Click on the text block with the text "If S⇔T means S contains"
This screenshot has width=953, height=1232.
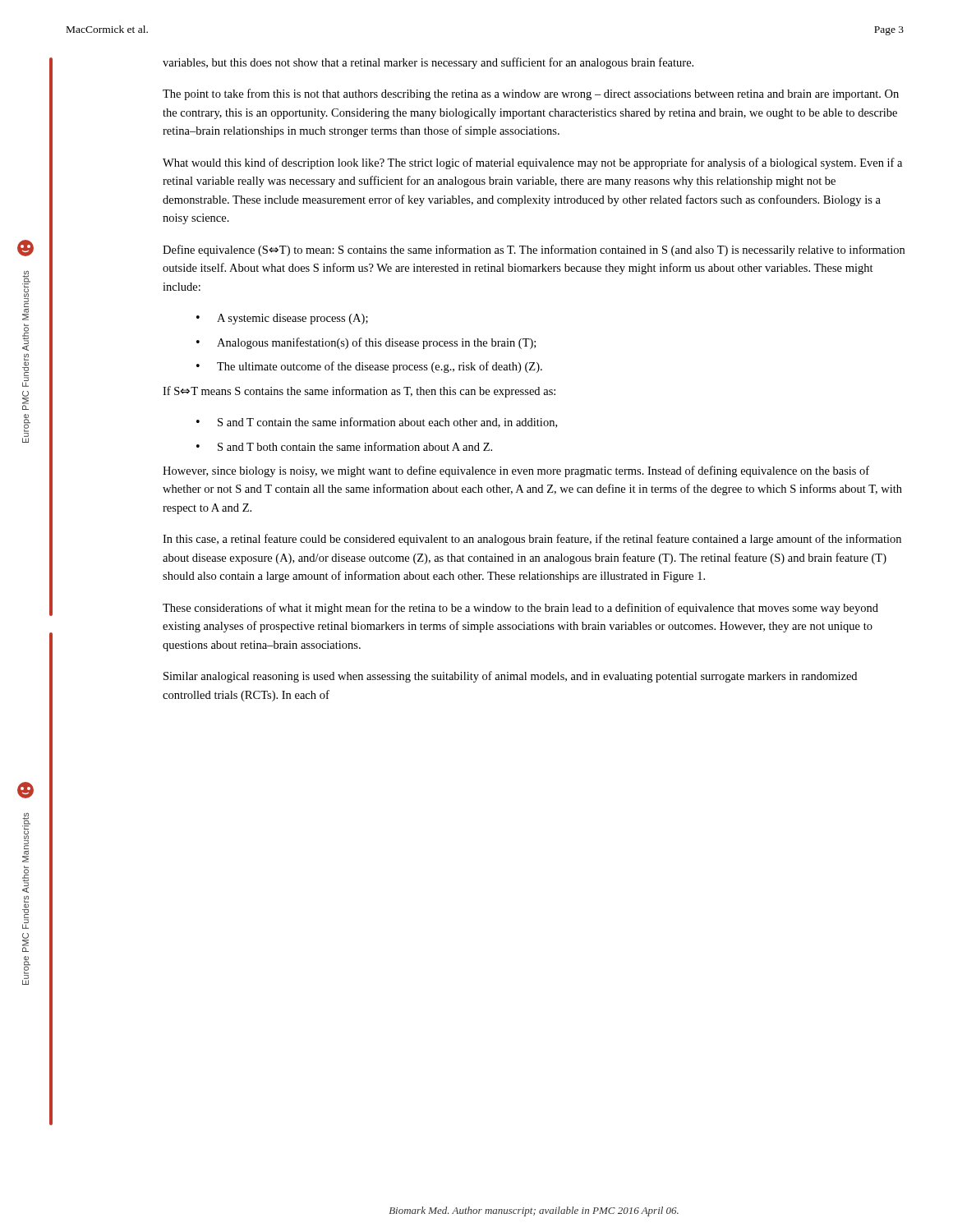coord(360,391)
